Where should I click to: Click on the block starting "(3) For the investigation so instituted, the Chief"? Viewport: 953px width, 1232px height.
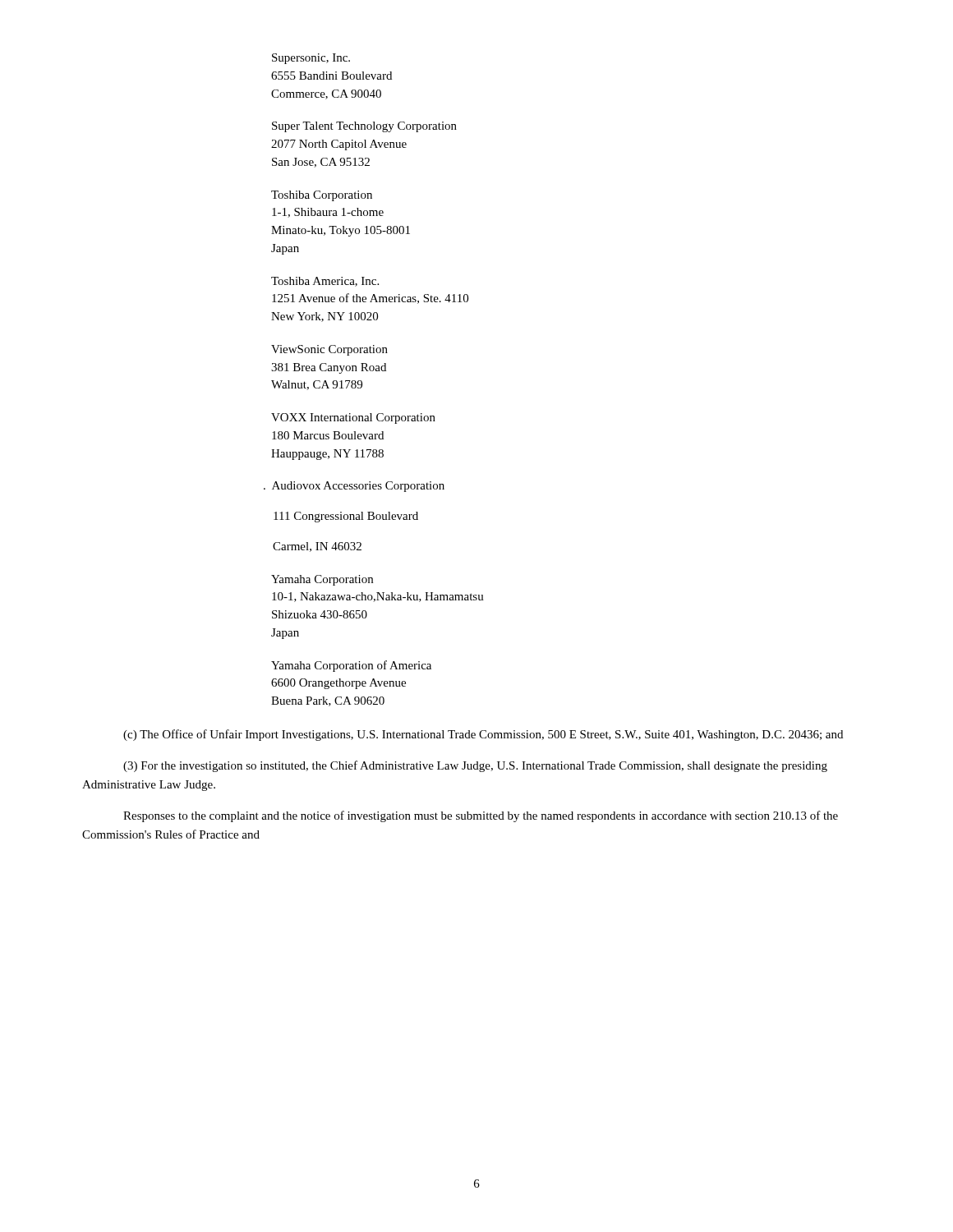pyautogui.click(x=455, y=775)
